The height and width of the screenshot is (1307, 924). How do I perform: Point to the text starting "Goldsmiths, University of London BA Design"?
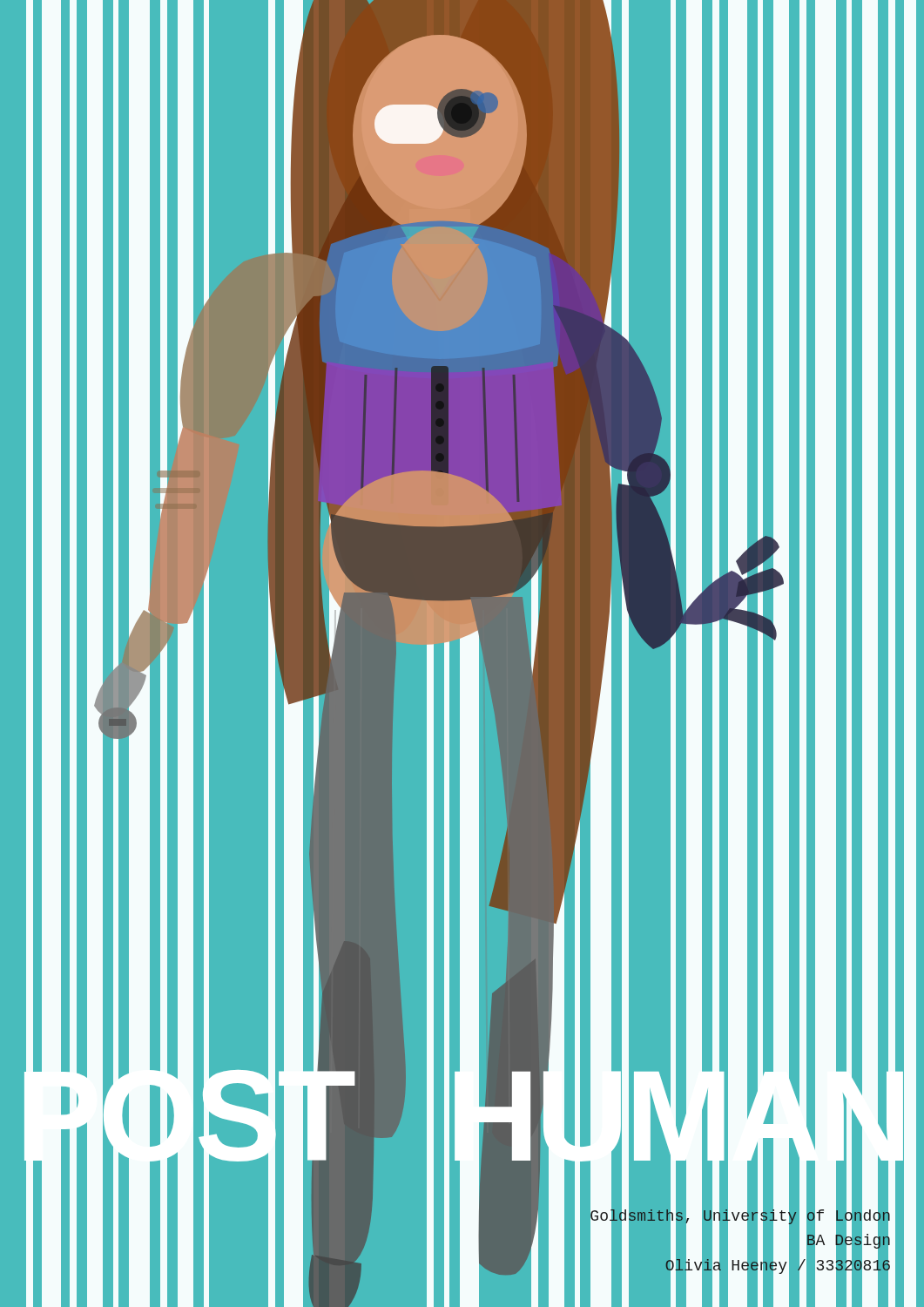(x=740, y=1241)
